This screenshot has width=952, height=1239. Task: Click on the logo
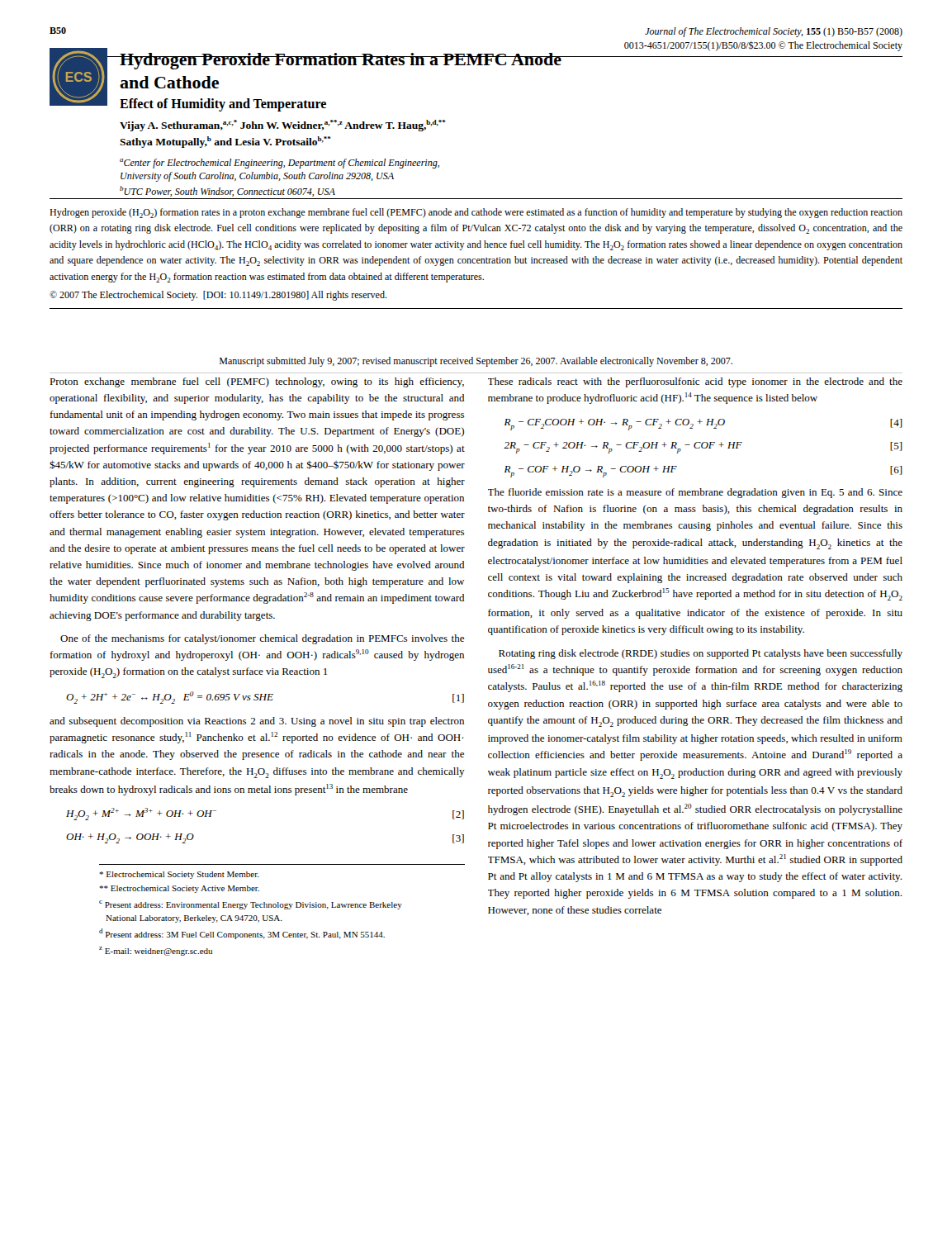78,77
